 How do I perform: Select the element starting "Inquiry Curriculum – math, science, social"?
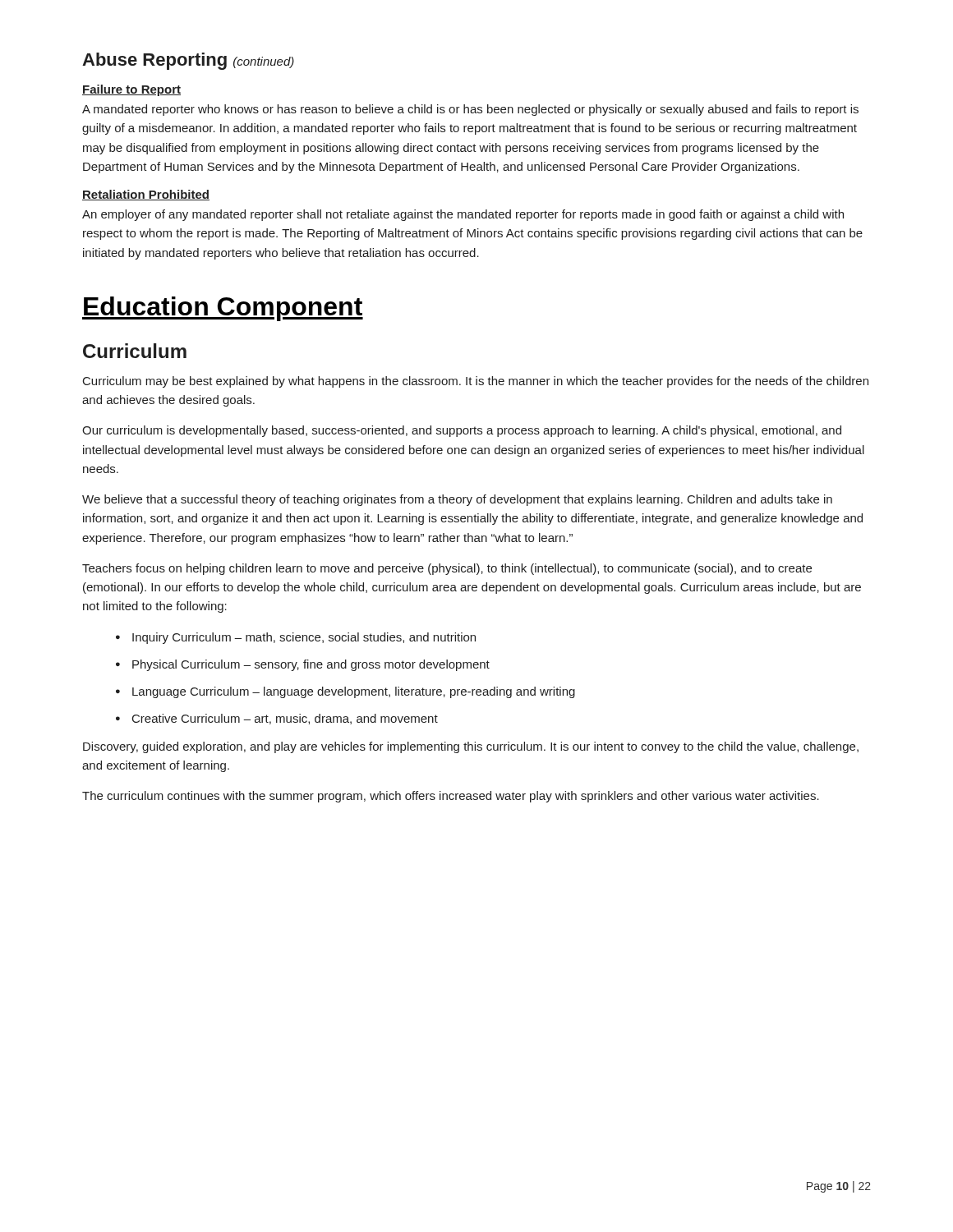click(x=296, y=638)
